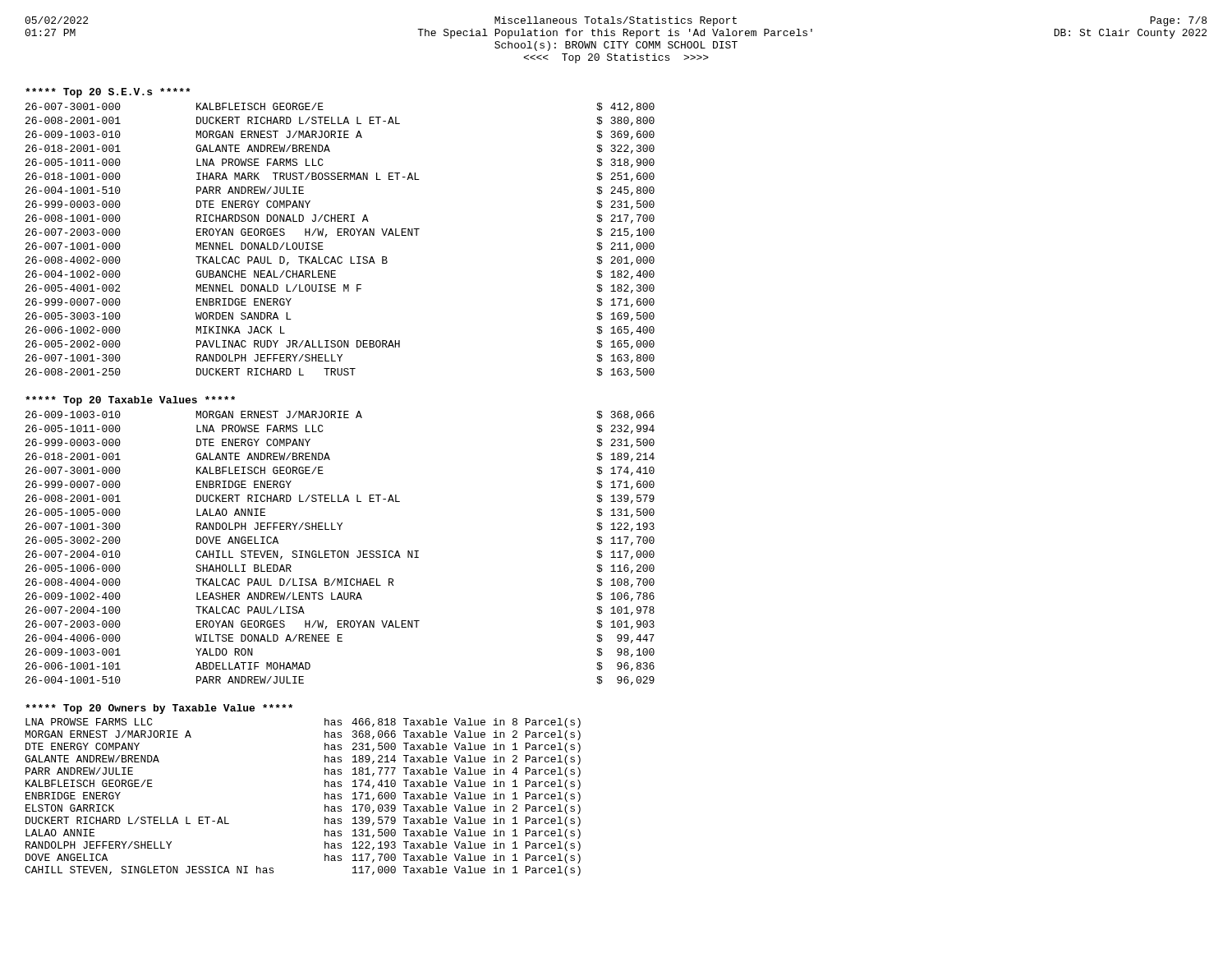This screenshot has height=953, width=1232.
Task: Click on the table containing "TKALCAC PAUL D/LISA B/MICHAEL R"
Action: pos(616,541)
